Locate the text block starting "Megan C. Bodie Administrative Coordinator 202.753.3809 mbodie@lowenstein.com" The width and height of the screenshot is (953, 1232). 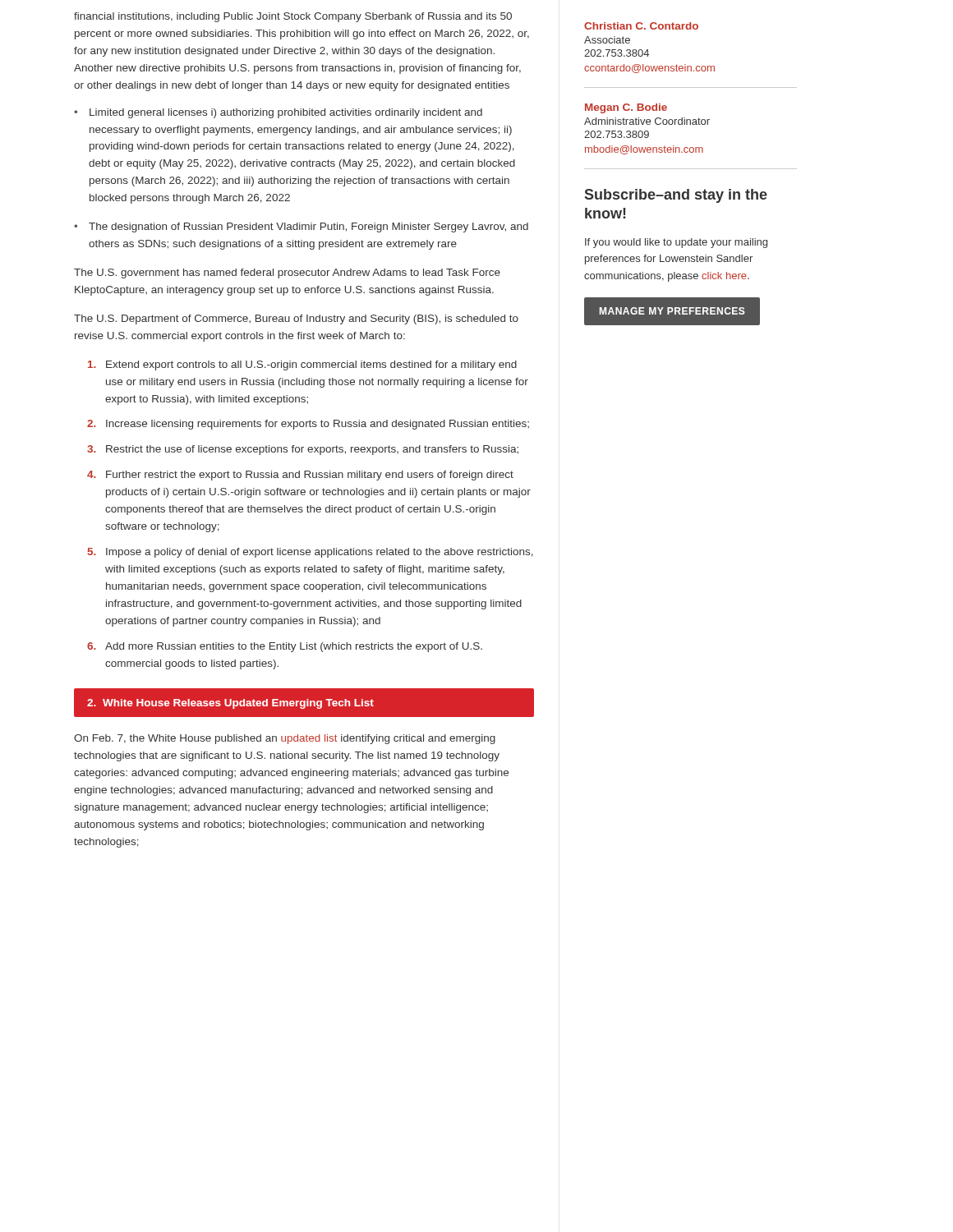coord(690,128)
